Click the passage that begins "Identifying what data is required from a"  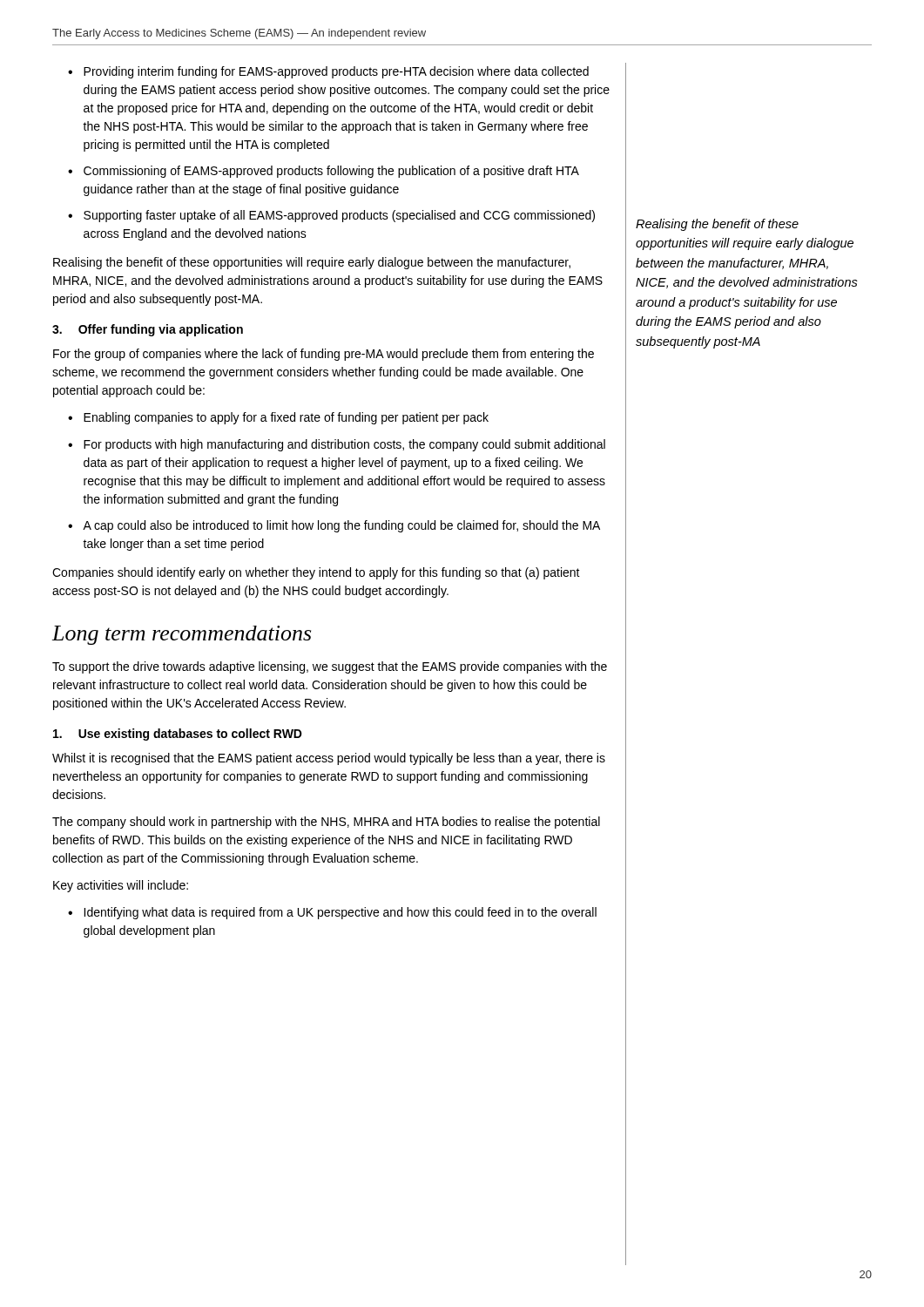pyautogui.click(x=346, y=922)
